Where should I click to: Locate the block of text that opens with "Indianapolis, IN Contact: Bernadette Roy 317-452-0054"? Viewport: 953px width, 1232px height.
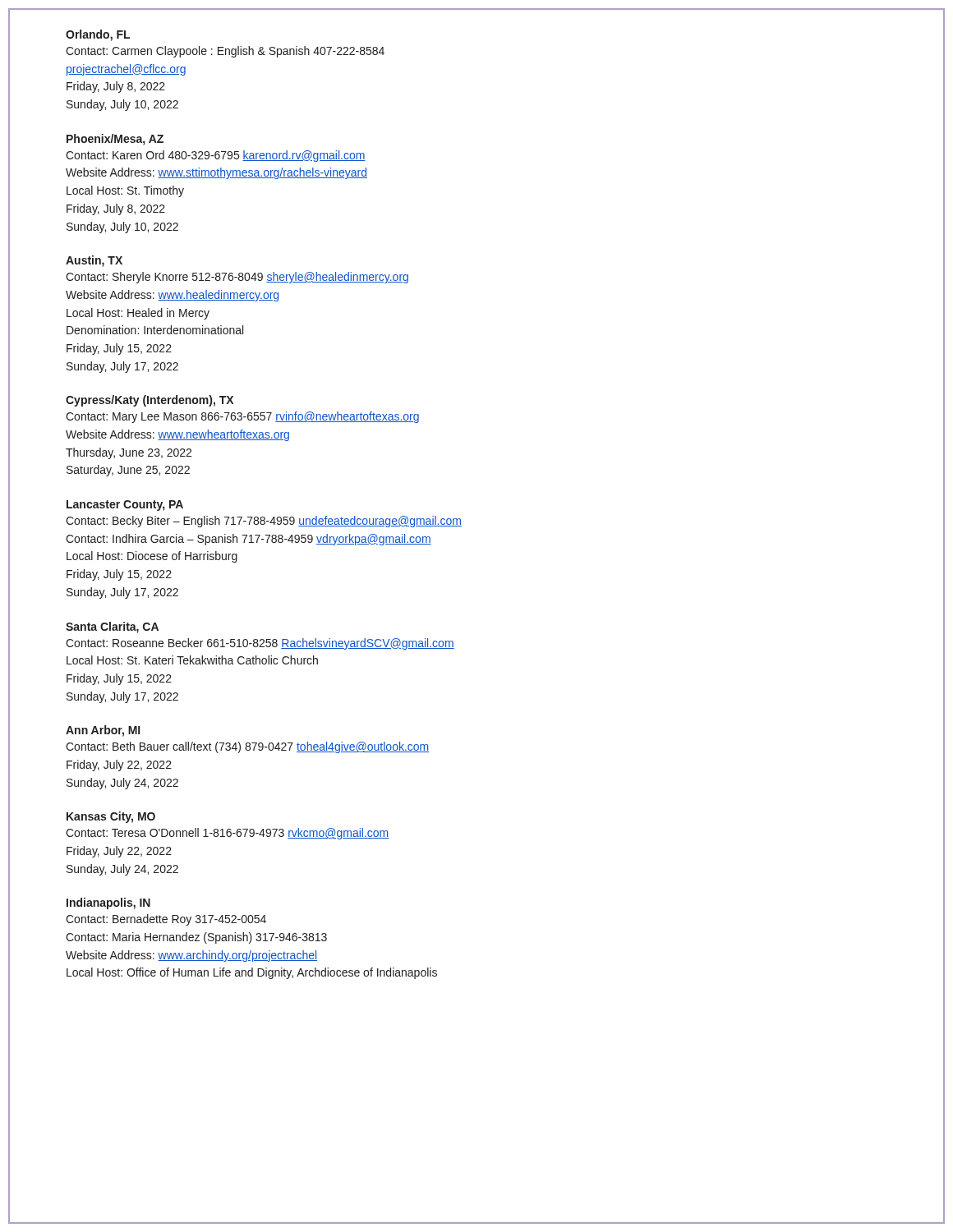coord(108,903)
